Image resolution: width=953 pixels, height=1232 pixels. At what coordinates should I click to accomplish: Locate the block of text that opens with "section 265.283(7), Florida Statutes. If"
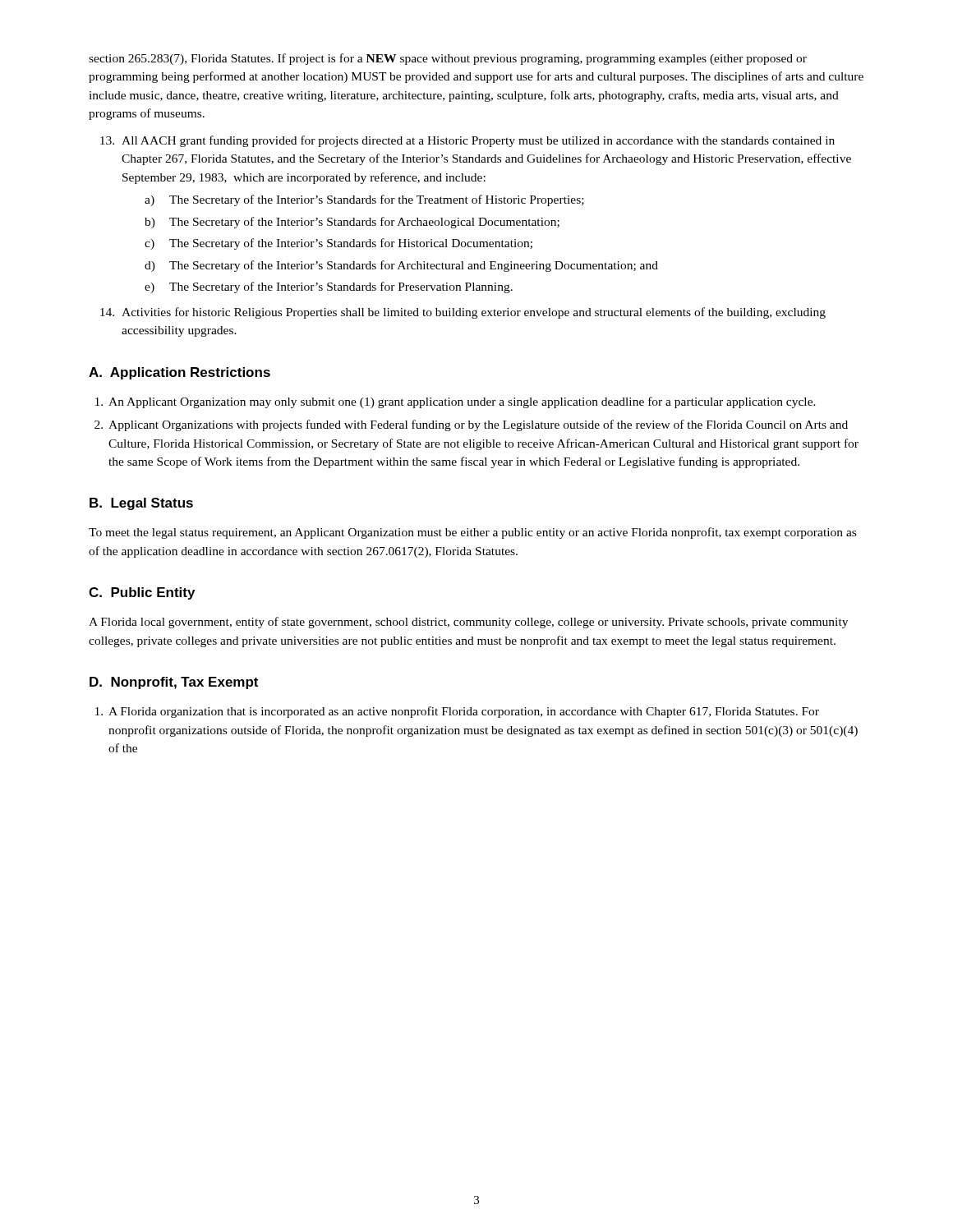476,86
